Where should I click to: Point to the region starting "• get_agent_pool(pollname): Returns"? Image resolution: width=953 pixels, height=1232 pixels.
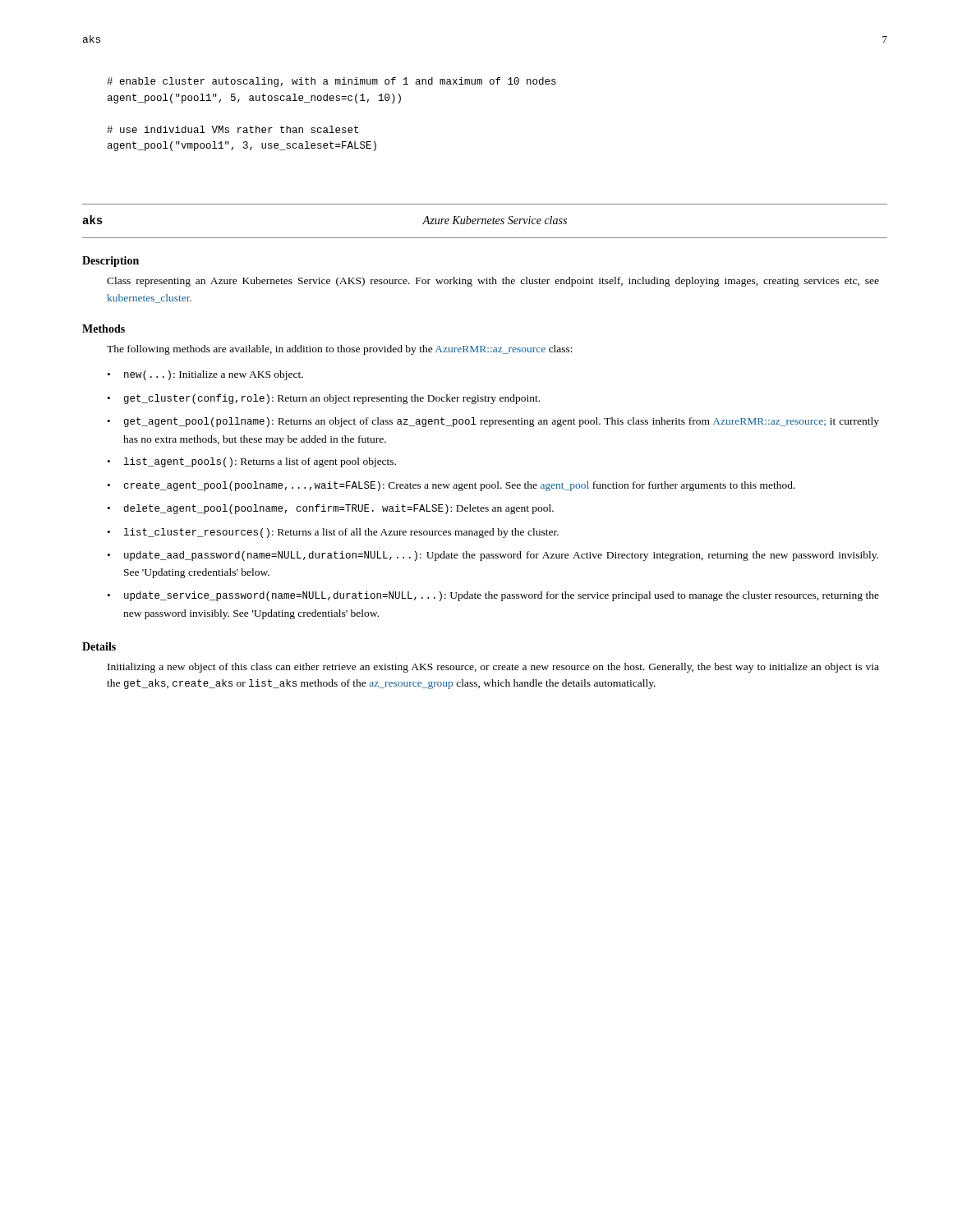493,431
